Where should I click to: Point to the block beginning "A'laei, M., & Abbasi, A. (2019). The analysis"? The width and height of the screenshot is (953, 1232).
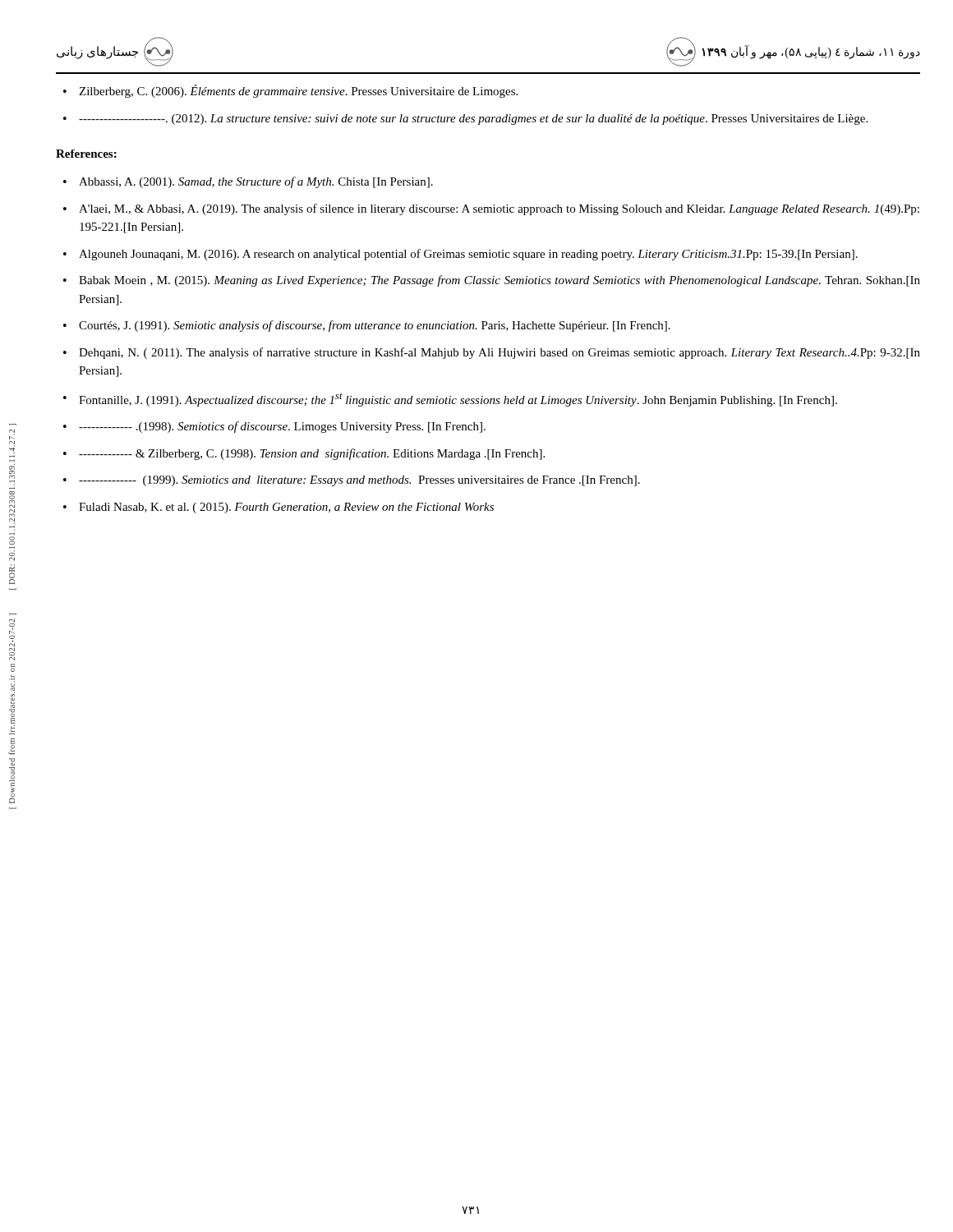click(500, 217)
